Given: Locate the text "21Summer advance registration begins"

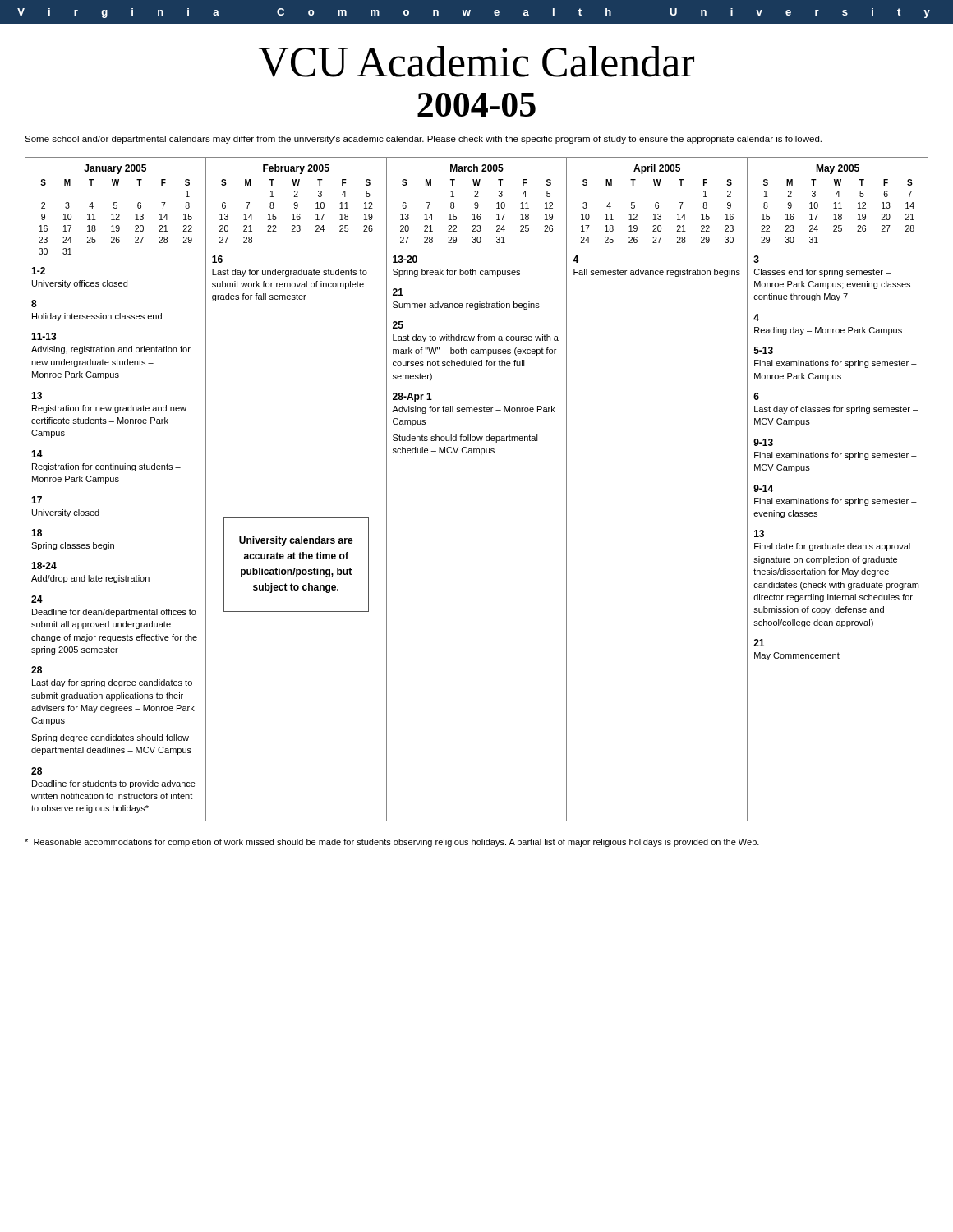Looking at the screenshot, I should coord(476,299).
